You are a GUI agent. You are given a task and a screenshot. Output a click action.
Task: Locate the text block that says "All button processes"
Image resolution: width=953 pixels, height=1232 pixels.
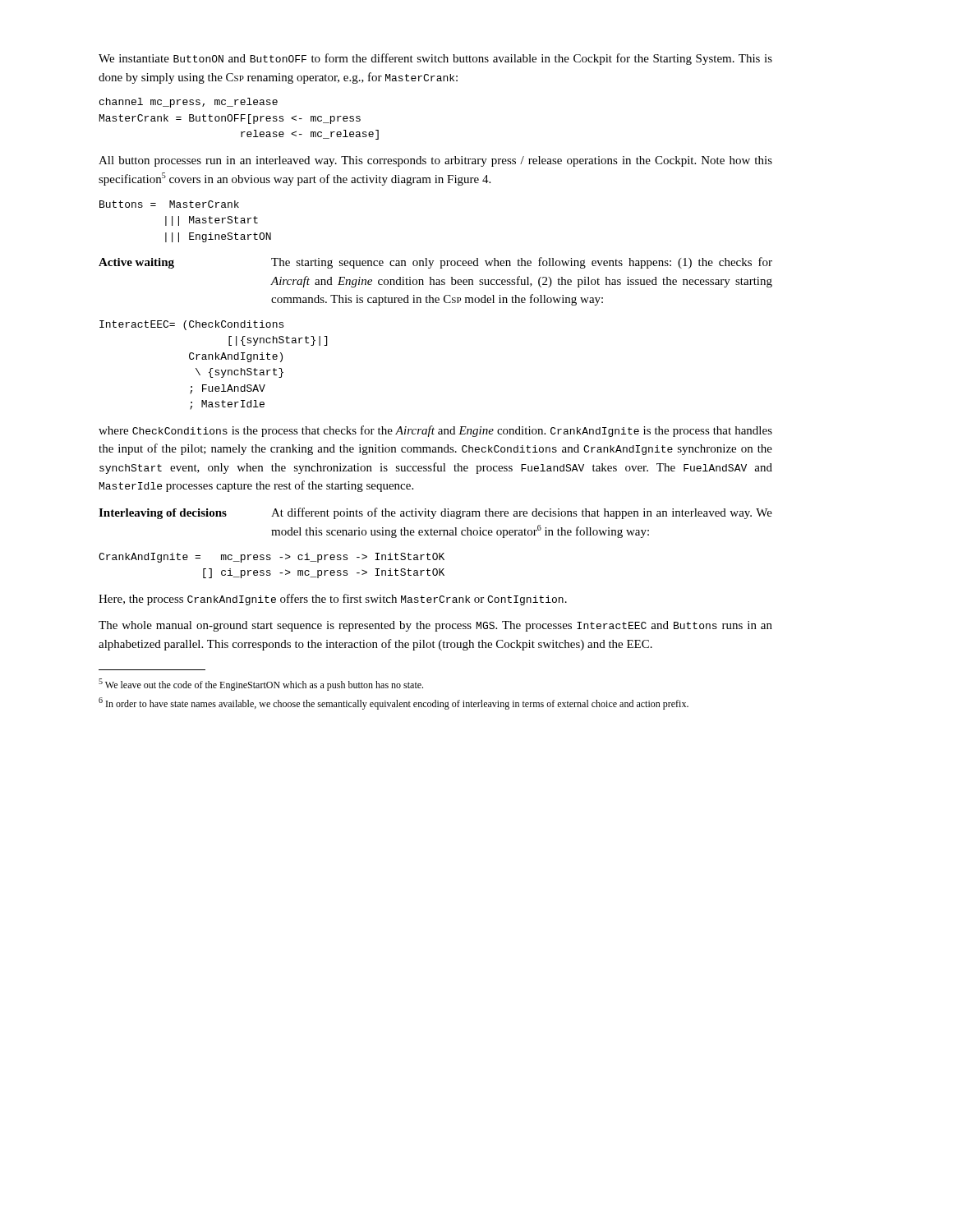tap(435, 169)
